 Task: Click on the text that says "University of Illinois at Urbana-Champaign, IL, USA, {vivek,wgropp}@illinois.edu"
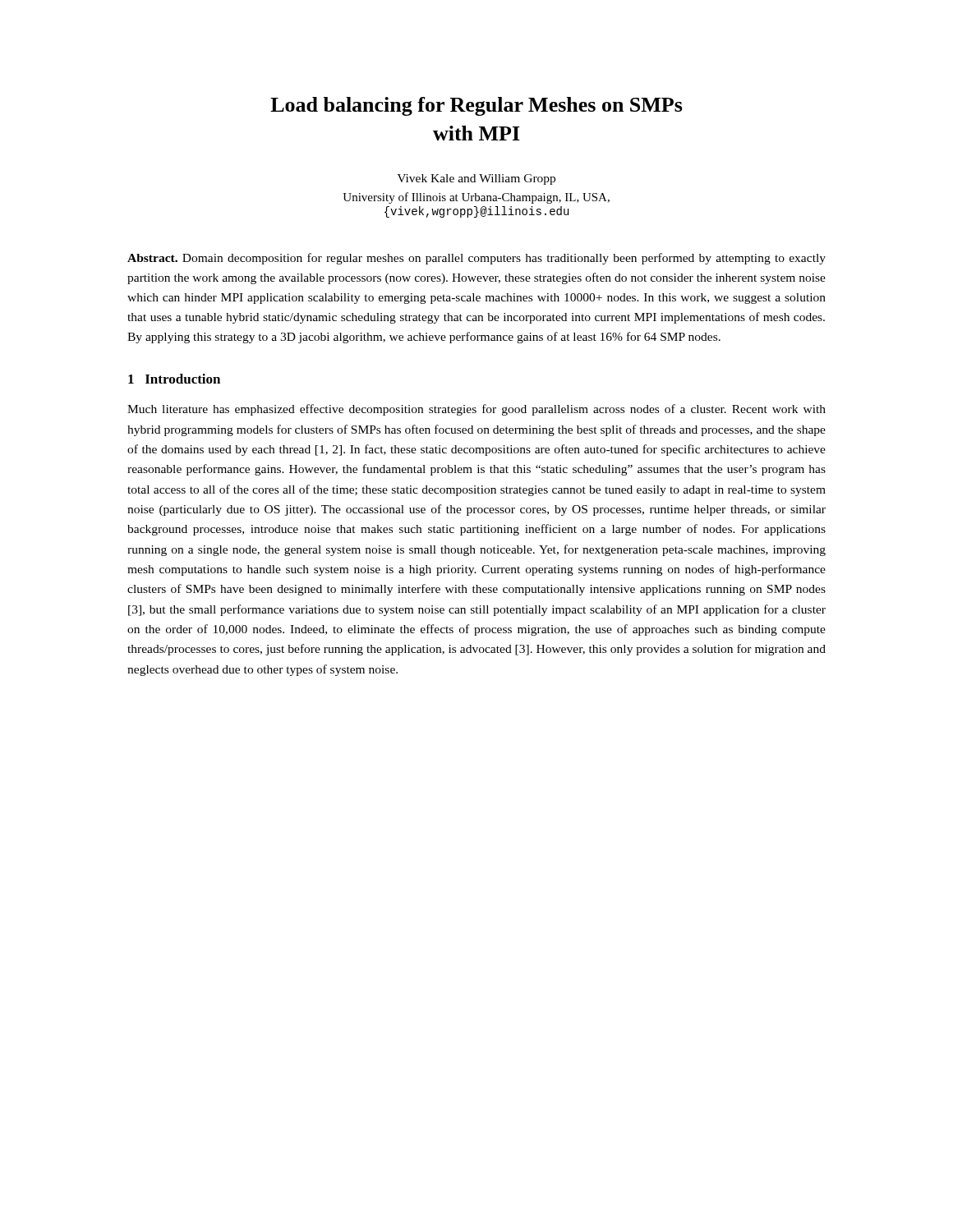point(476,205)
